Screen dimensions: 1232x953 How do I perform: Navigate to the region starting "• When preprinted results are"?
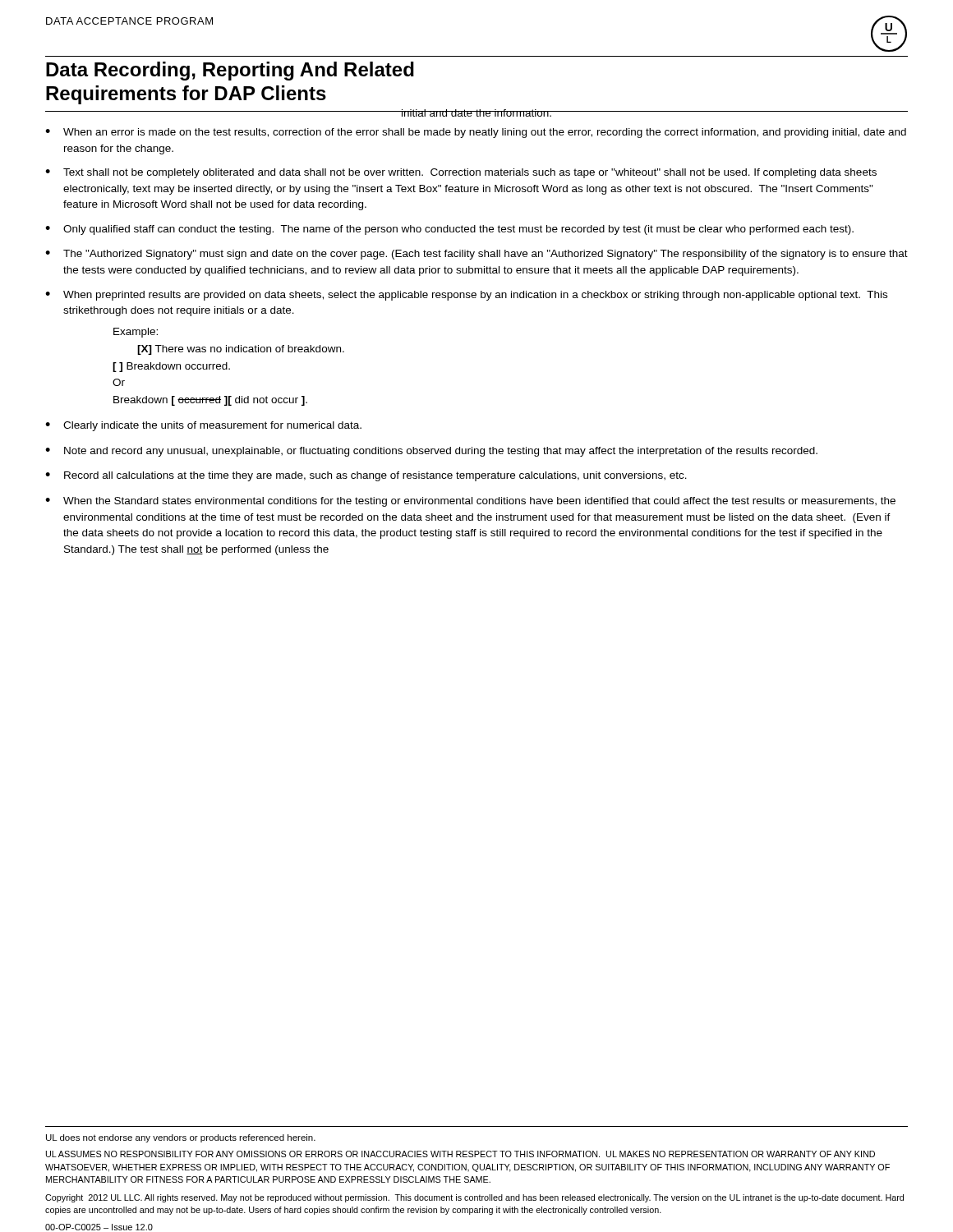(x=466, y=296)
